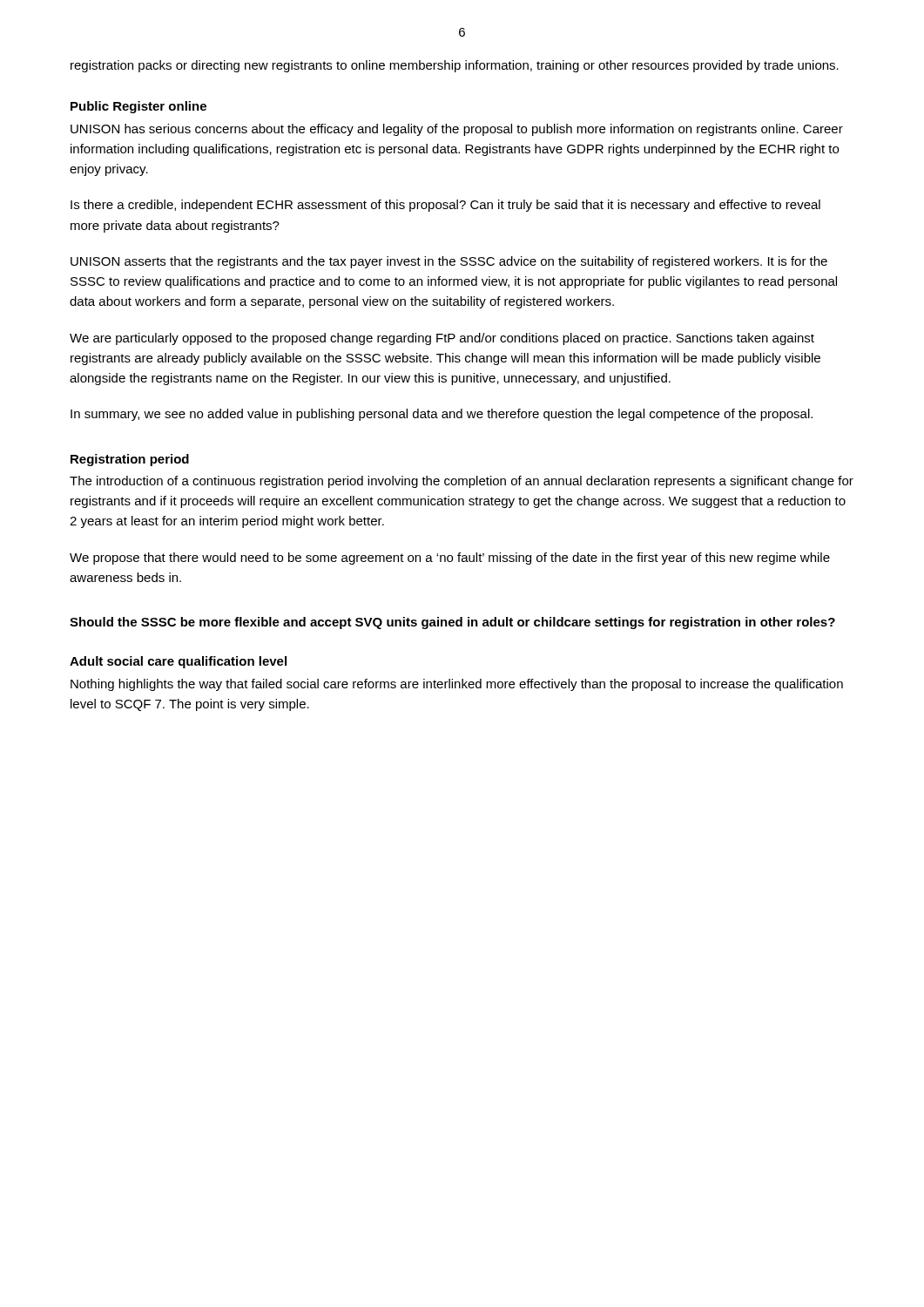
Task: Click on the text block that reads "We propose that there would need to be"
Action: click(x=450, y=567)
